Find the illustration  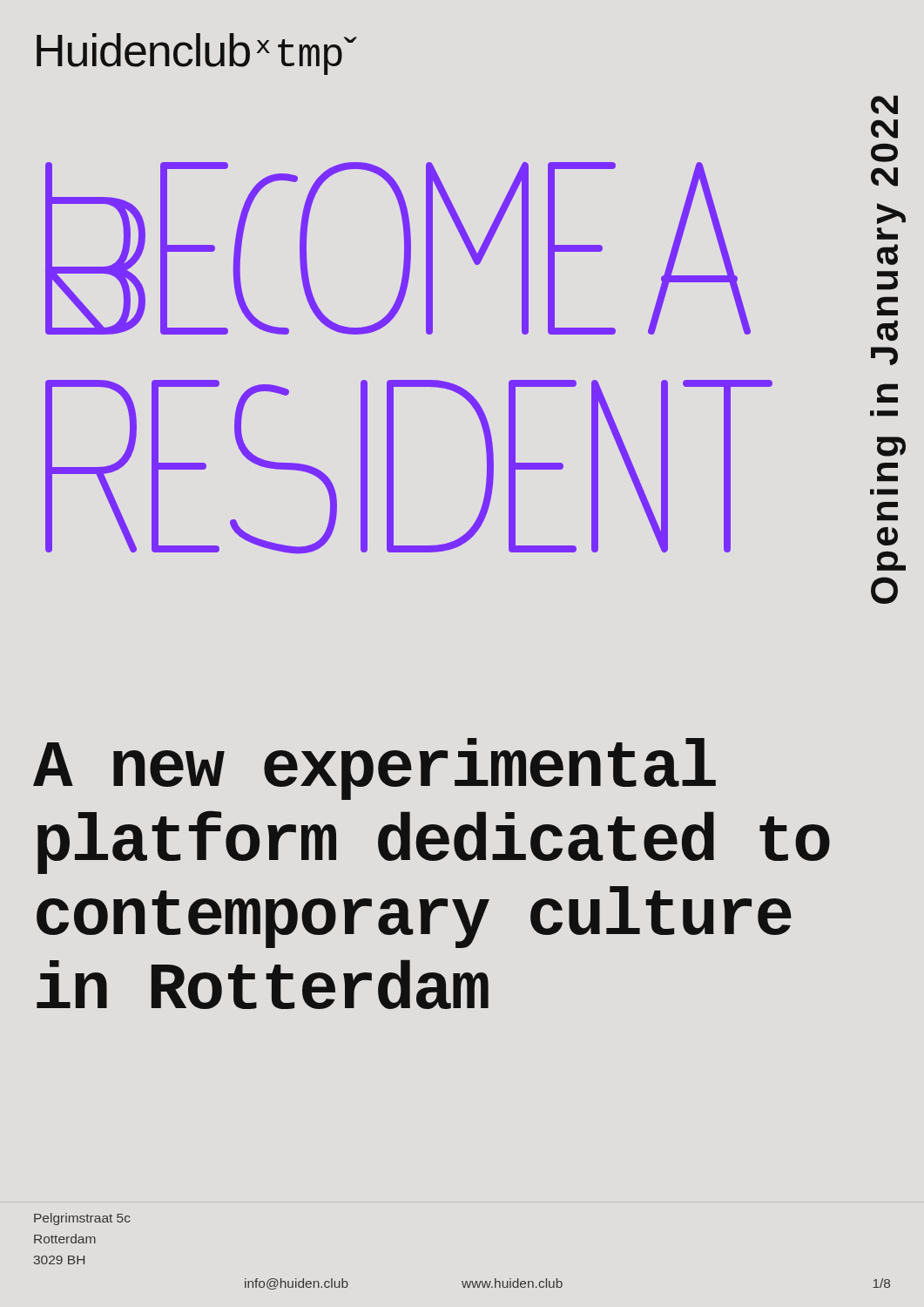[x=429, y=357]
